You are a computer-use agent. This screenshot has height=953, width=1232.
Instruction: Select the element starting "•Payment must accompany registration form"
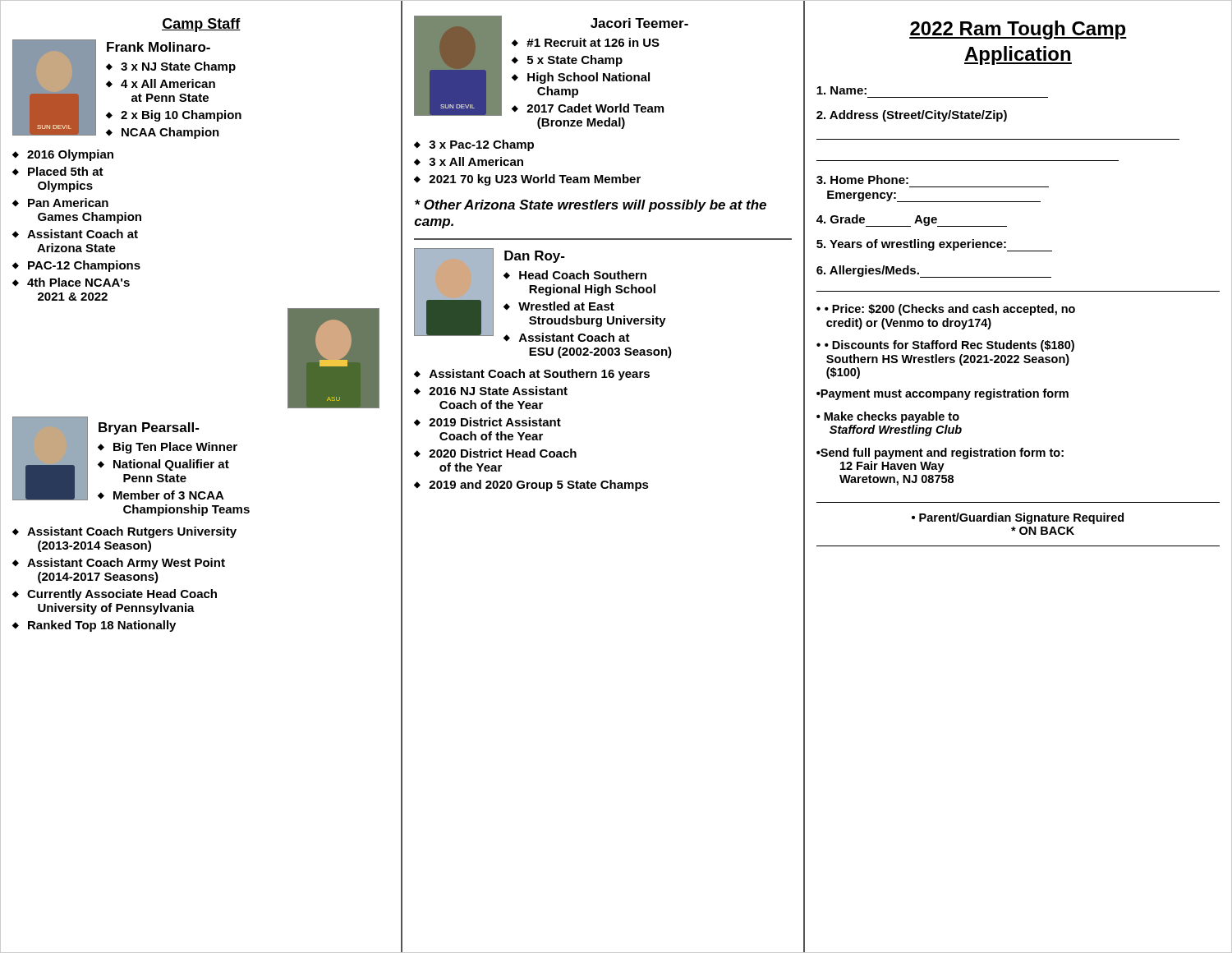[943, 394]
